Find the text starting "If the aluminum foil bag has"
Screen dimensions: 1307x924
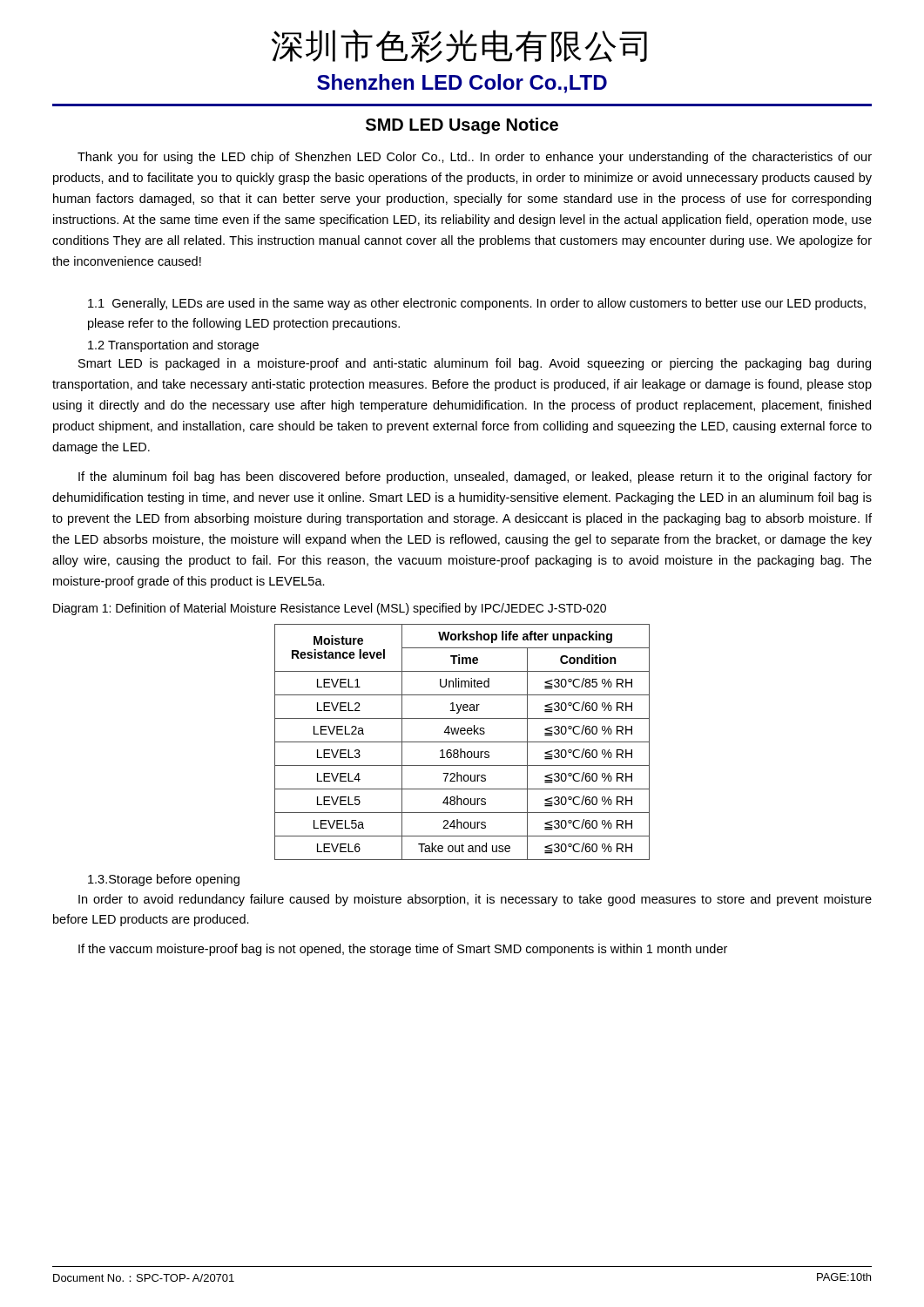coord(462,529)
